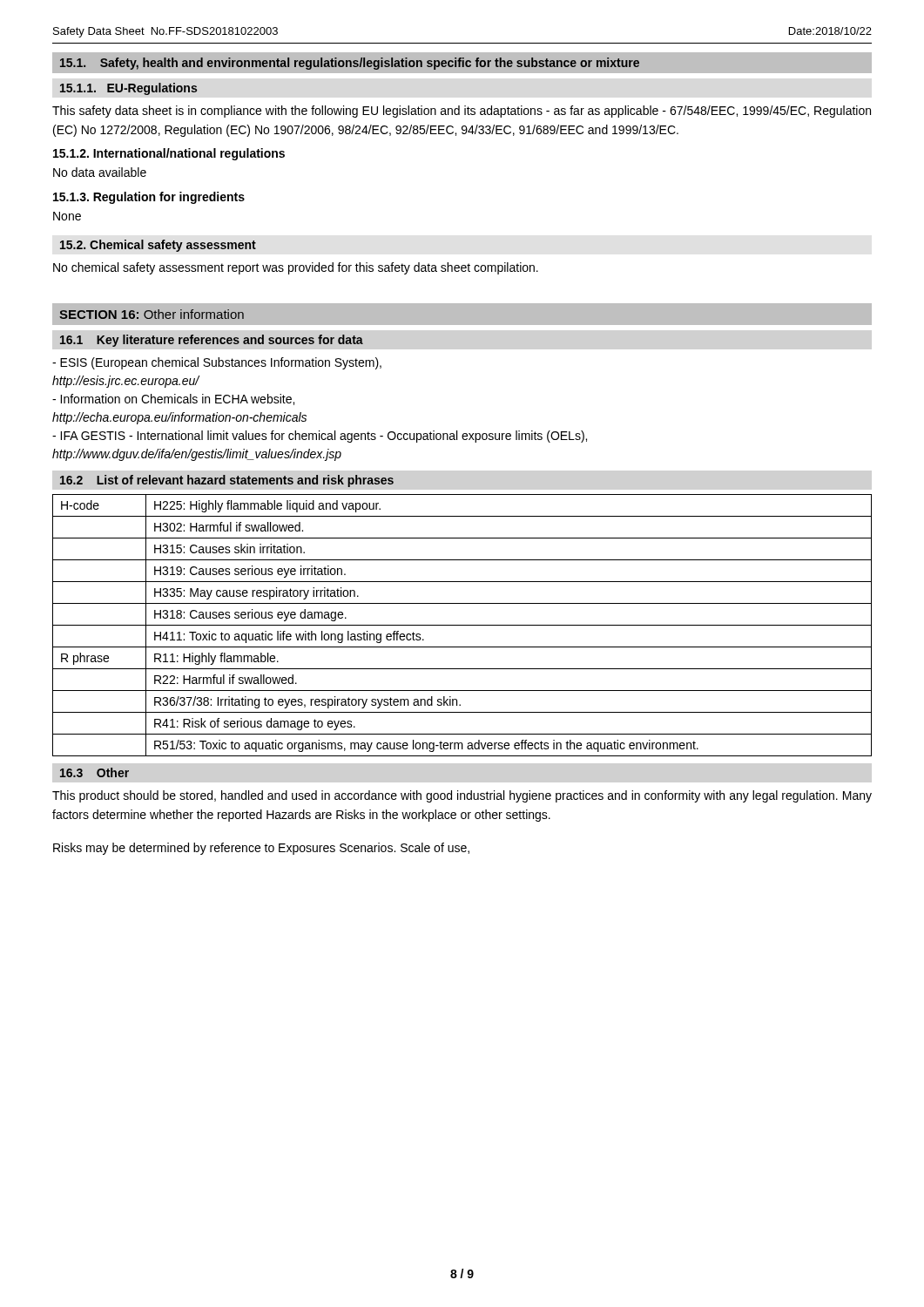This screenshot has height=1307, width=924.
Task: Locate the list item with the text "Information on Chemicals in ECHA website,"
Action: click(x=174, y=399)
